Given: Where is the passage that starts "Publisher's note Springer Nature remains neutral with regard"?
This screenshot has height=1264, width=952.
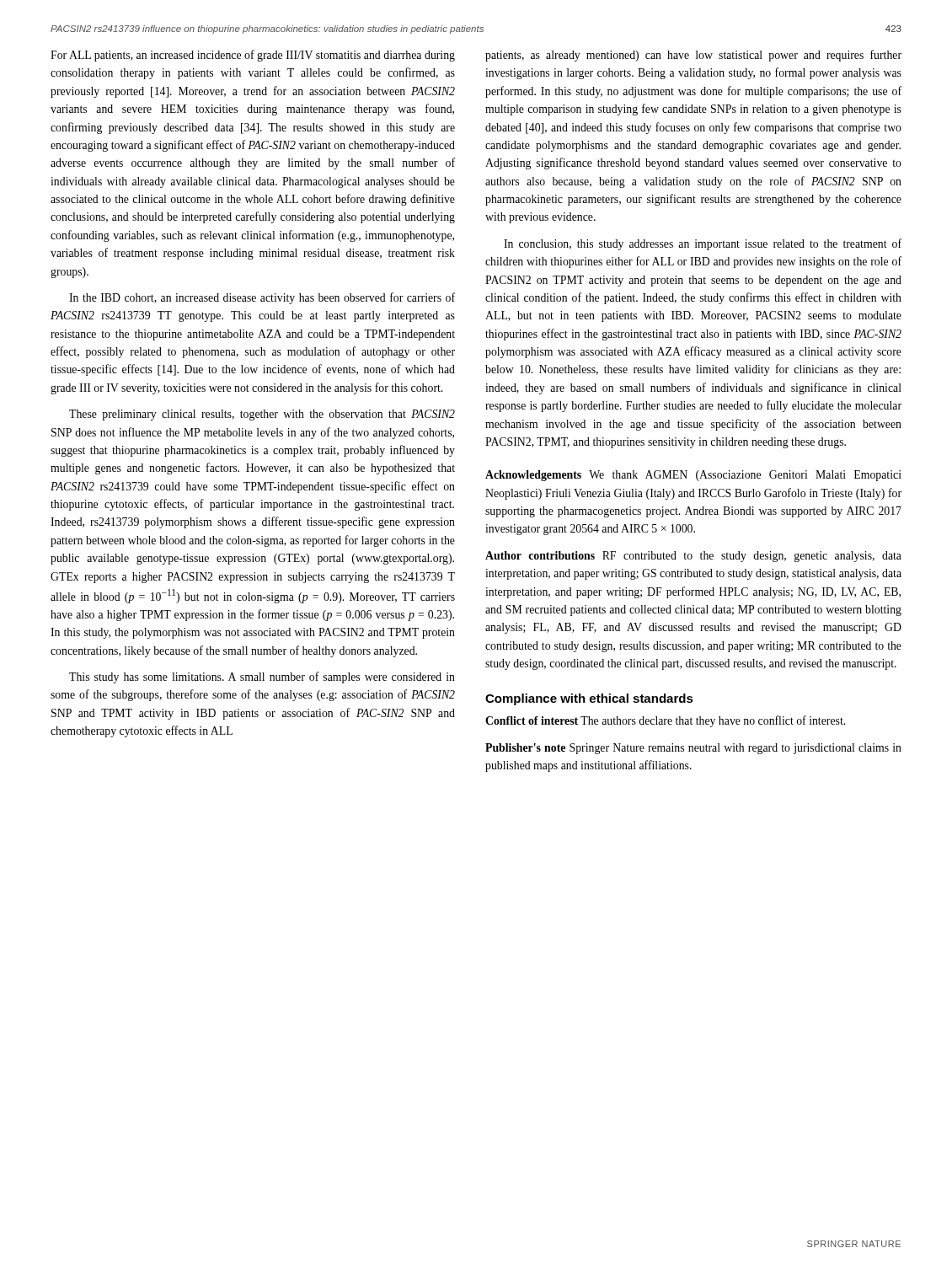Looking at the screenshot, I should 693,757.
